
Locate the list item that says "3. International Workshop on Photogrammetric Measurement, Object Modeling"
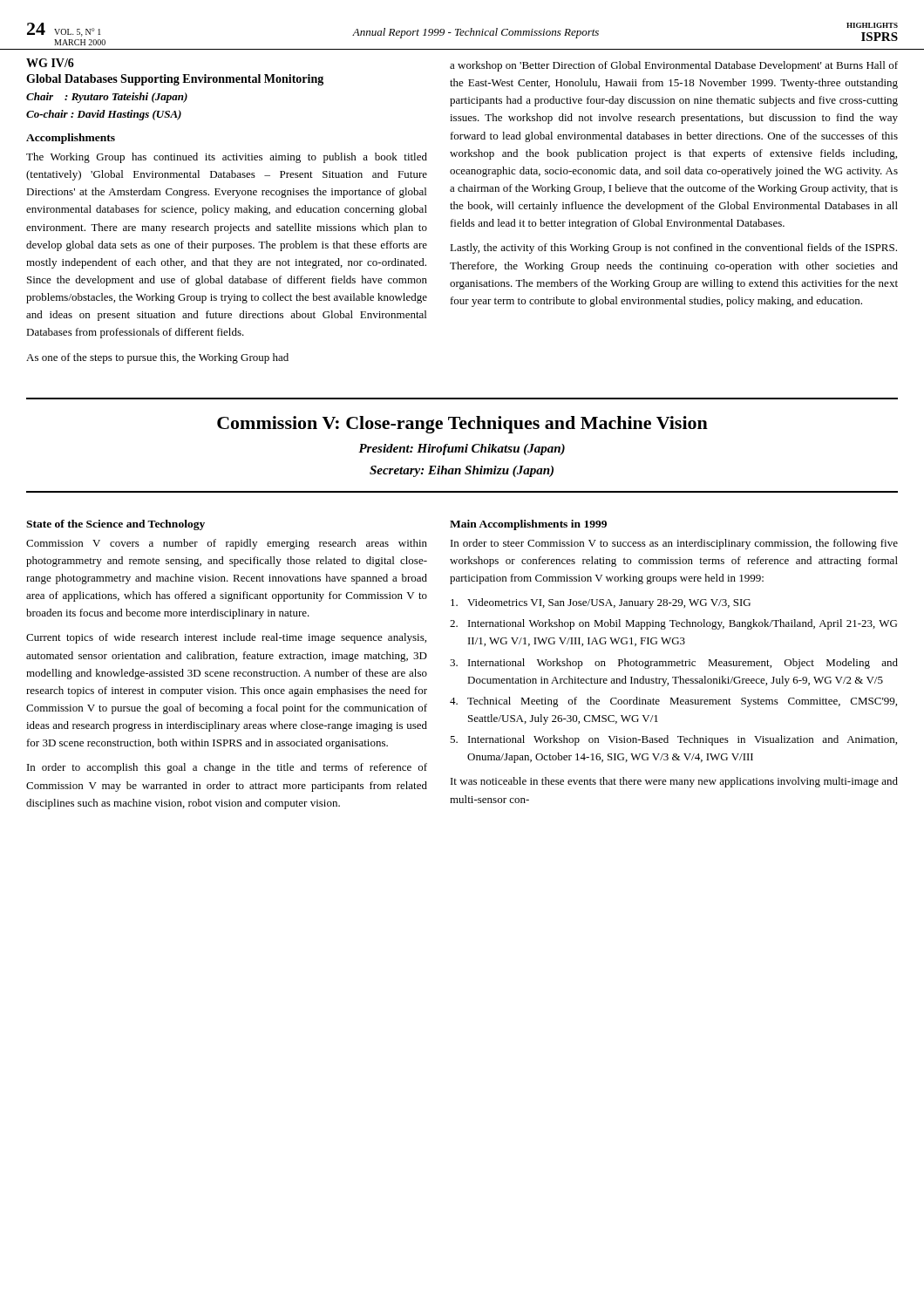pyautogui.click(x=674, y=671)
